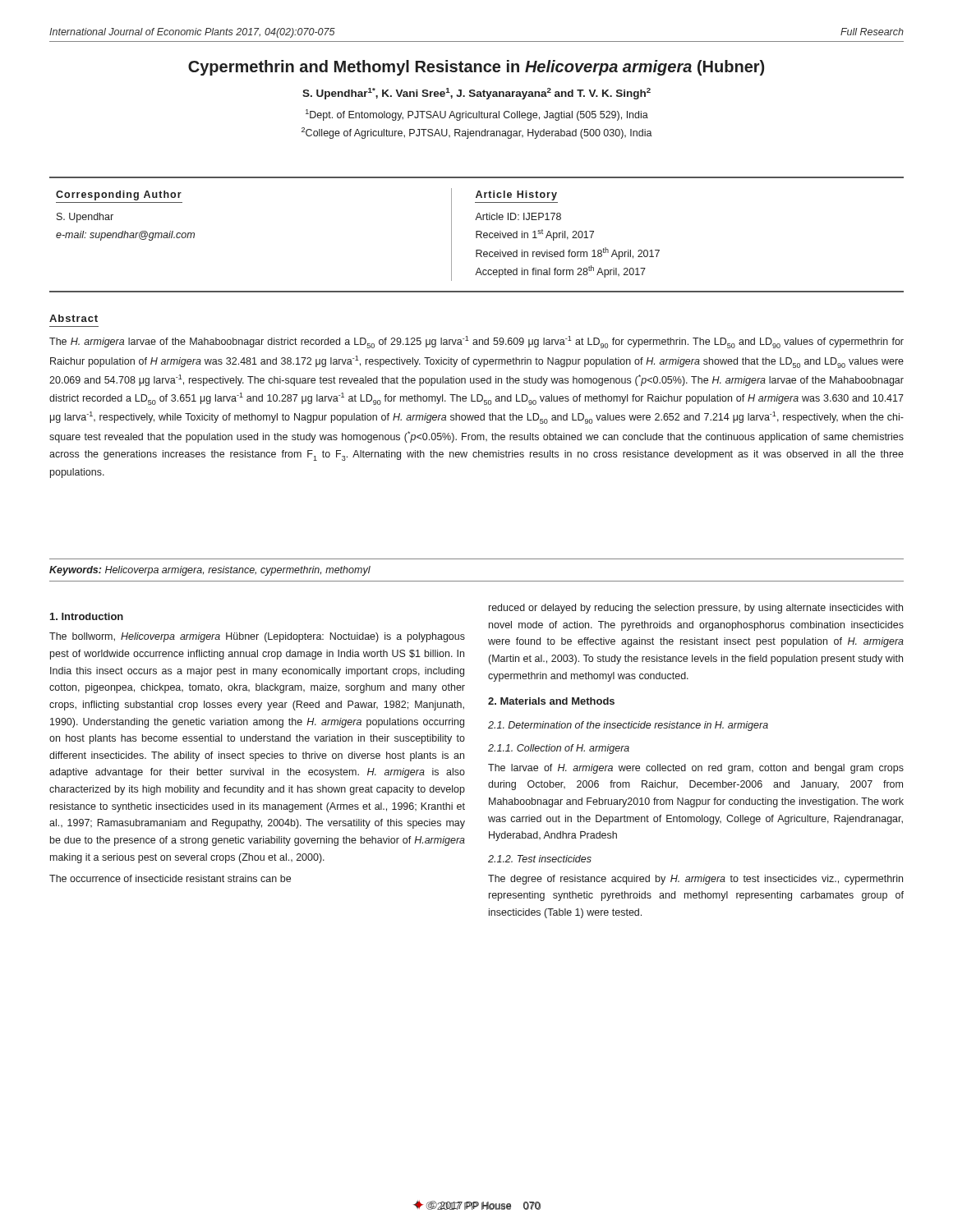Locate the text "Article History"
Image resolution: width=953 pixels, height=1232 pixels.
click(517, 195)
